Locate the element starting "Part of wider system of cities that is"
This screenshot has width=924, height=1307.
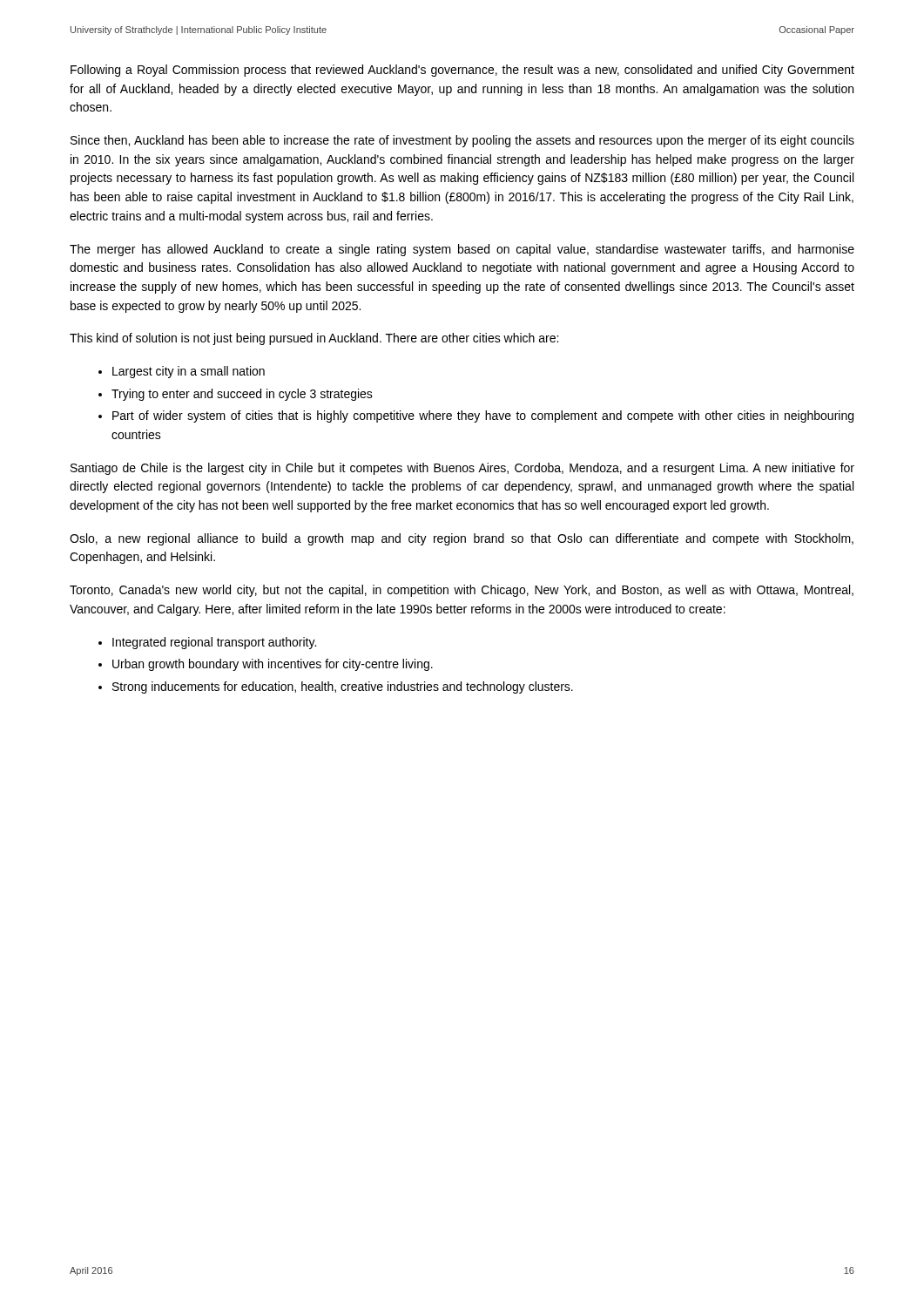483,425
